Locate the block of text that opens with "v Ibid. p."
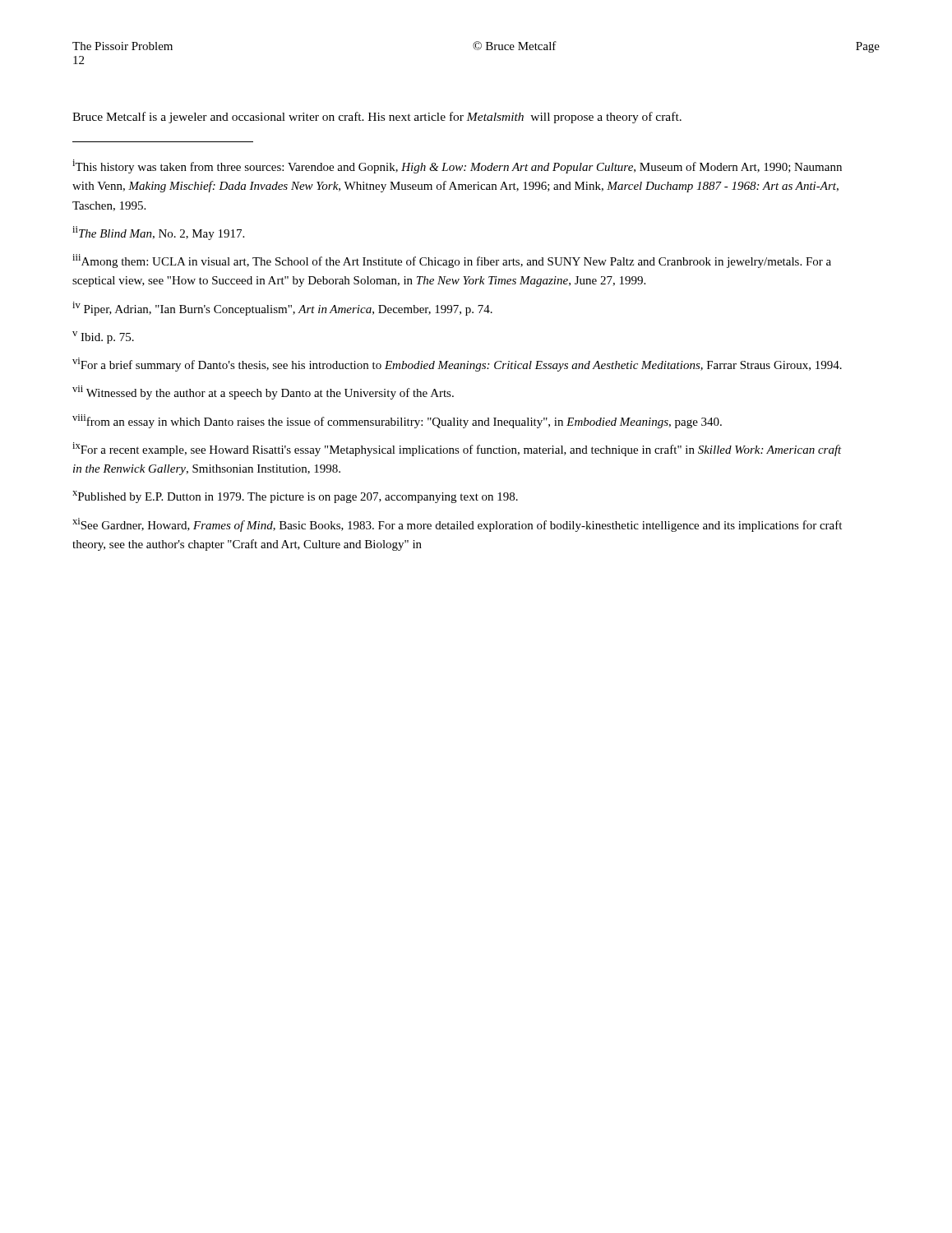 (103, 335)
